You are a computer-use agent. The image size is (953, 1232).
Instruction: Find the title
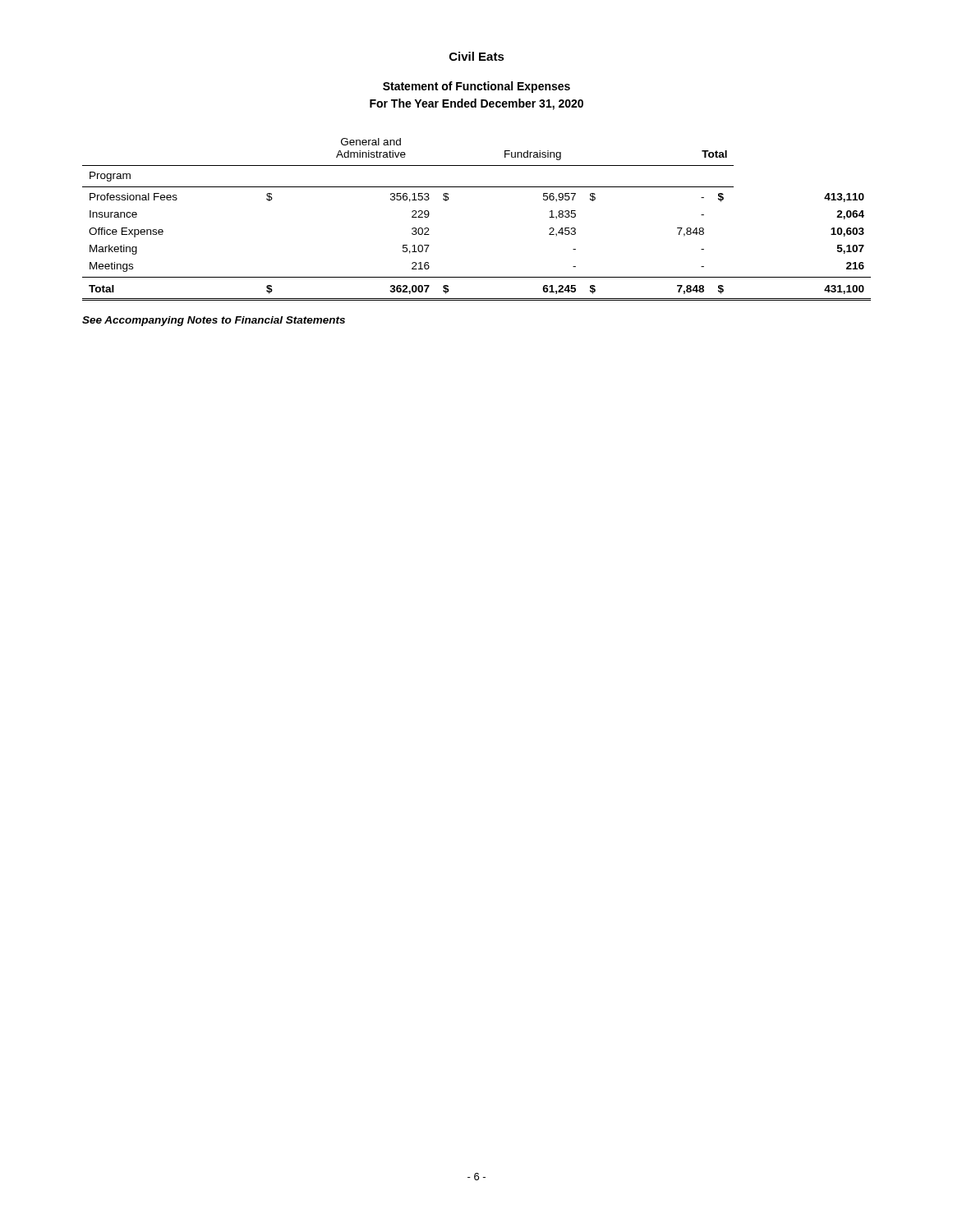(476, 56)
